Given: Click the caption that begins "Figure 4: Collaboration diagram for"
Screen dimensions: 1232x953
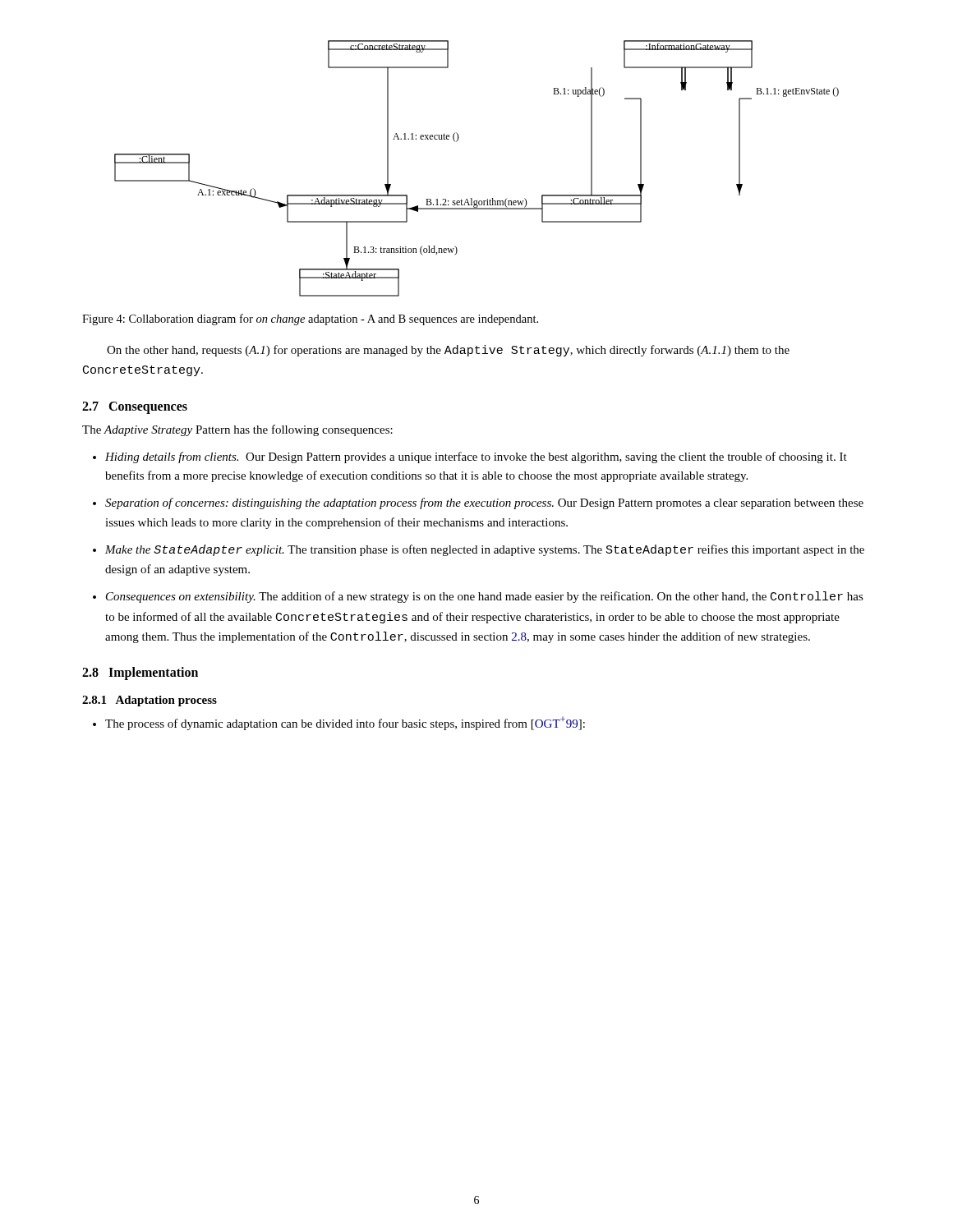Looking at the screenshot, I should pos(311,319).
